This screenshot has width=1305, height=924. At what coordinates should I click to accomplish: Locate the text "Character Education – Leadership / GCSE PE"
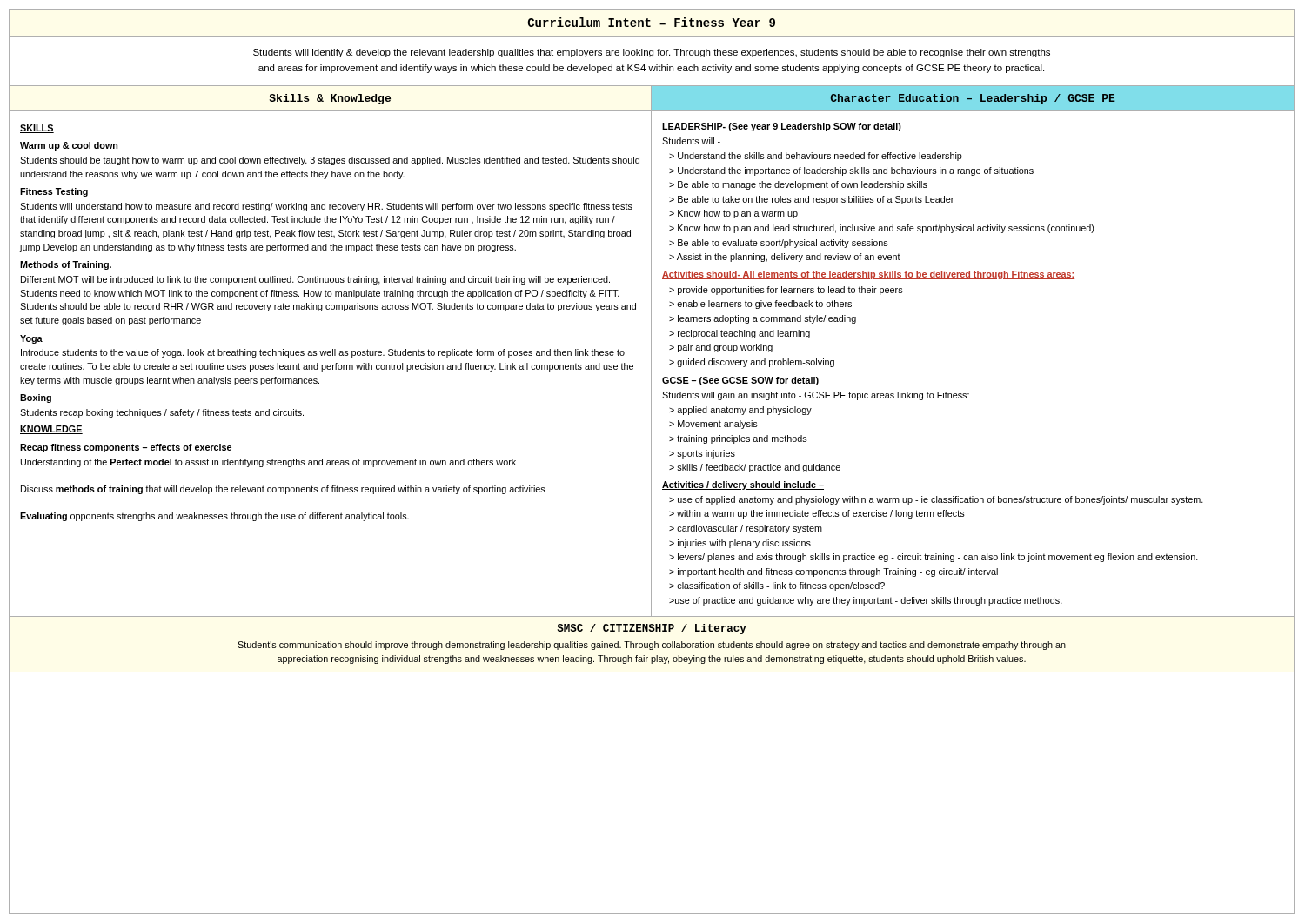point(973,98)
